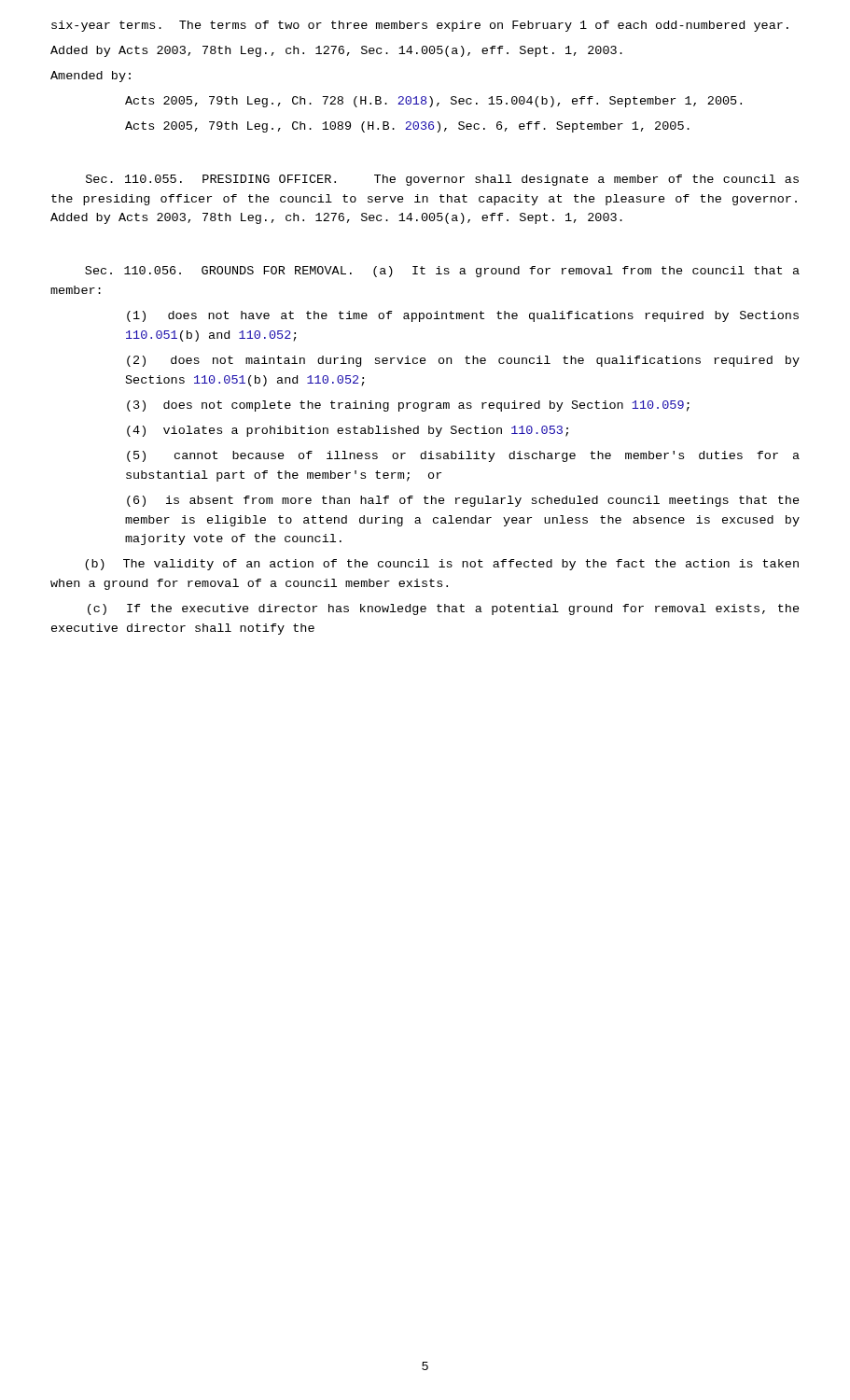Select the text with the text "Amended by:"

91,77
